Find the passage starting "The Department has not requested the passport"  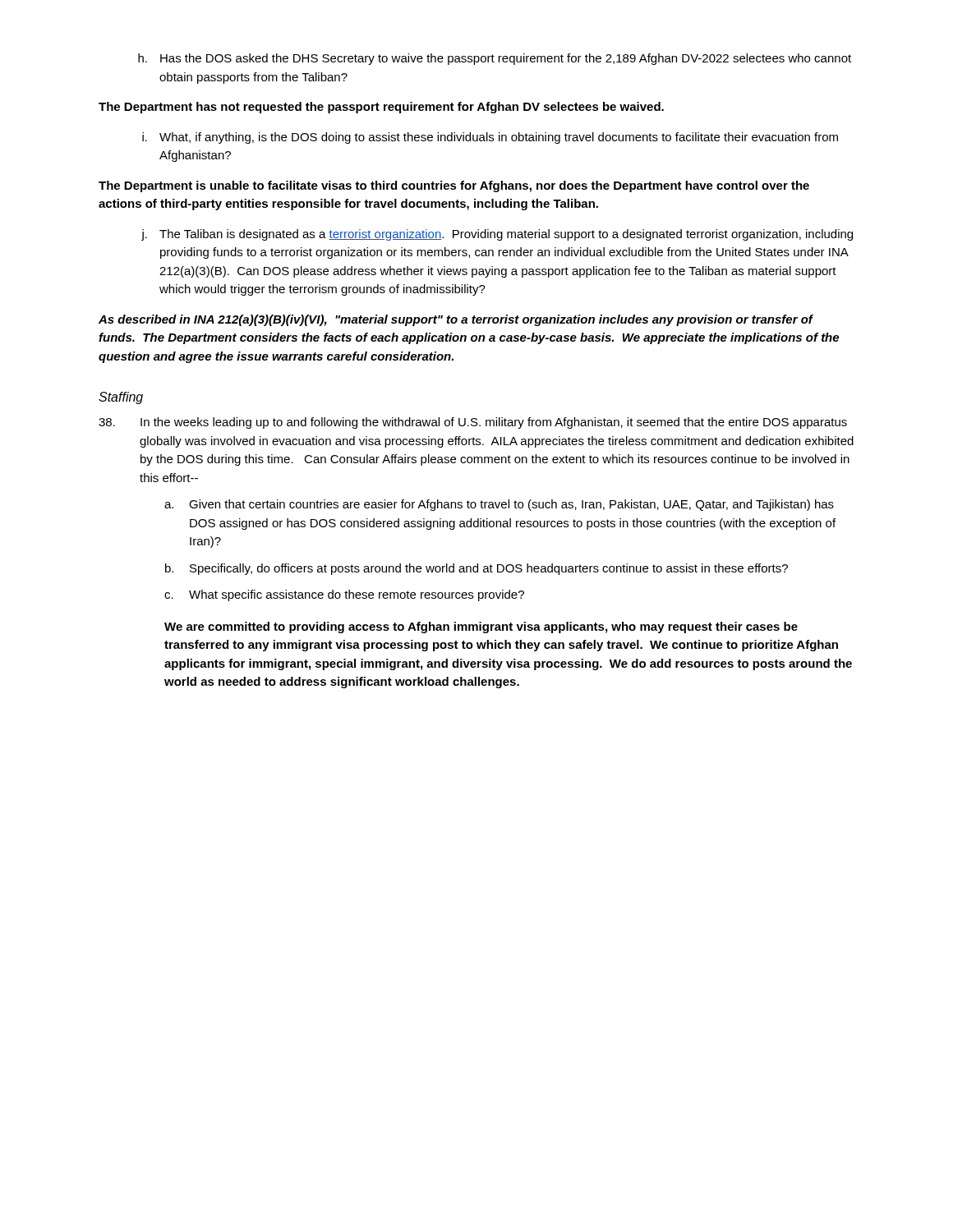(x=381, y=106)
